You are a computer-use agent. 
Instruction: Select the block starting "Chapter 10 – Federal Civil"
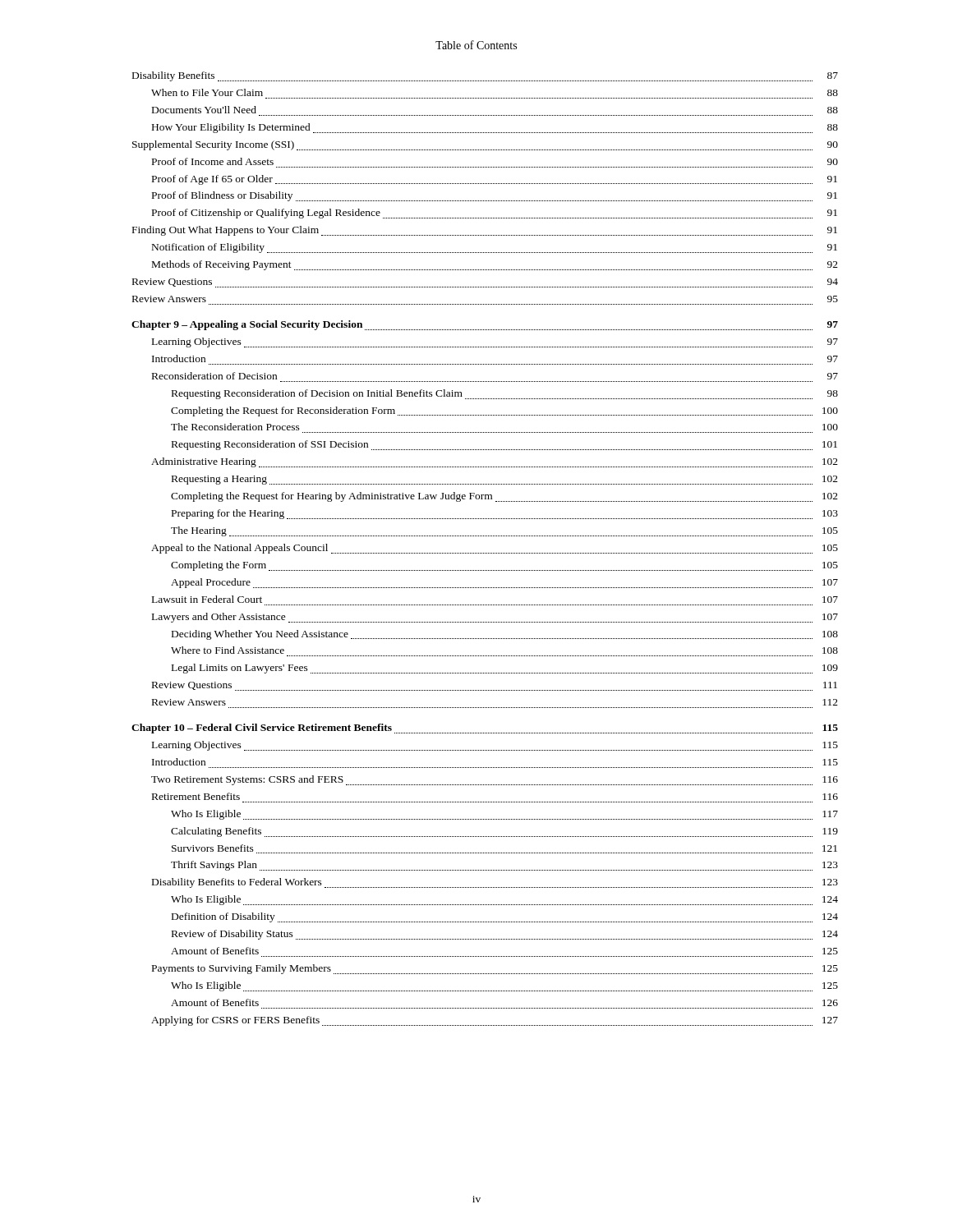[x=485, y=728]
